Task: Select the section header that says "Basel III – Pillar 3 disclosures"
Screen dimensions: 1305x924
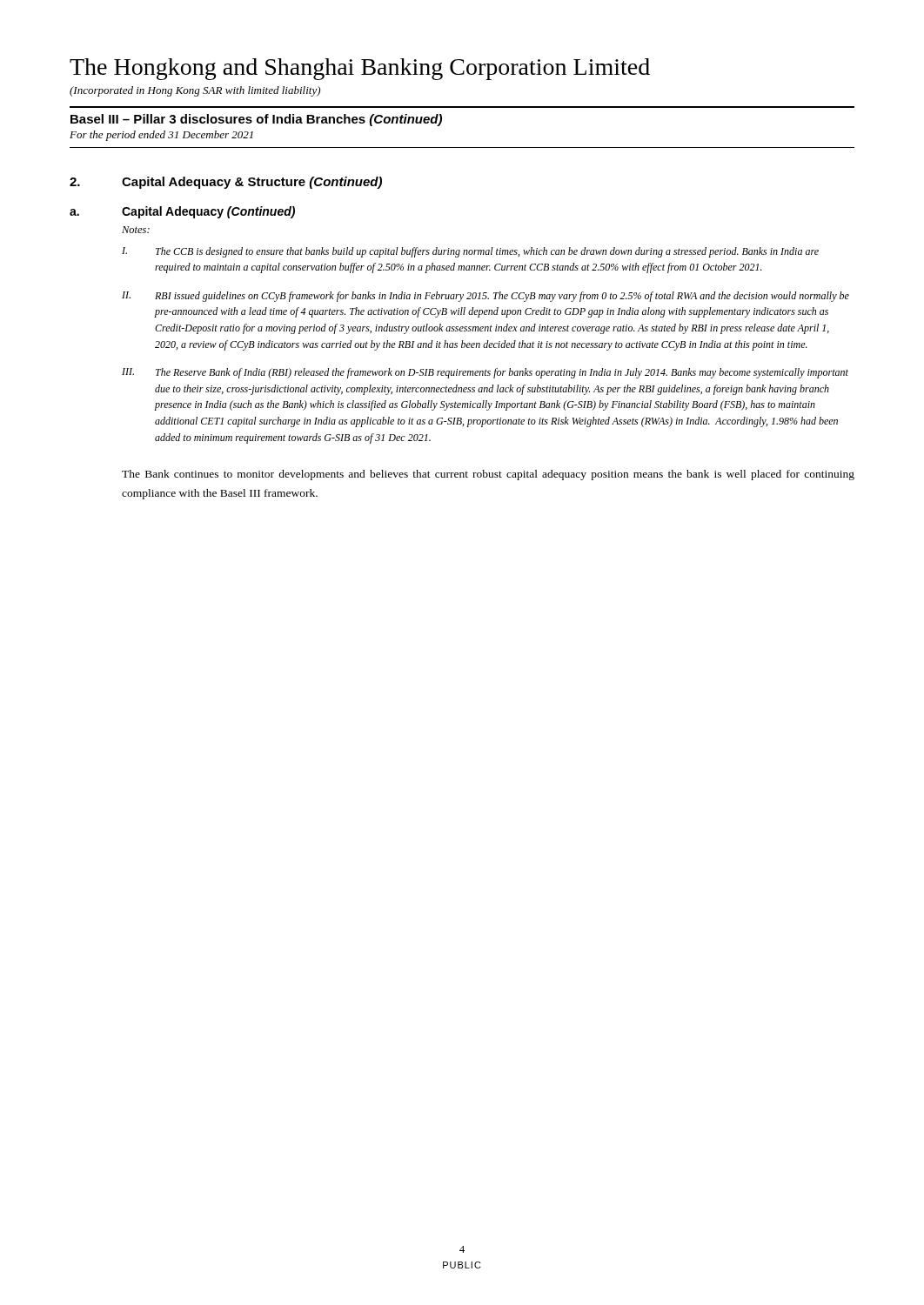Action: click(x=462, y=118)
